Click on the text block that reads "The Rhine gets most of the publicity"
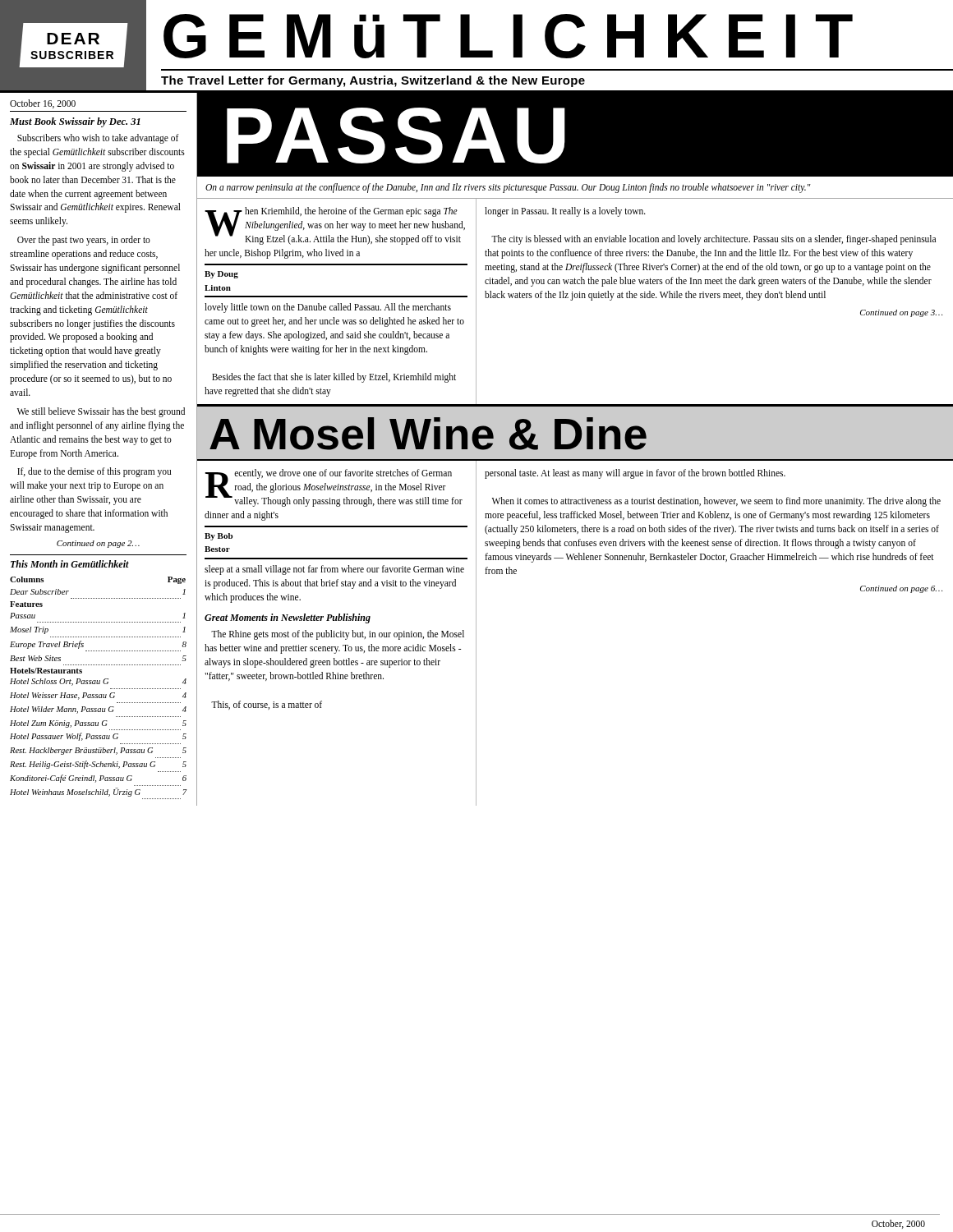Image resolution: width=953 pixels, height=1232 pixels. [x=335, y=669]
